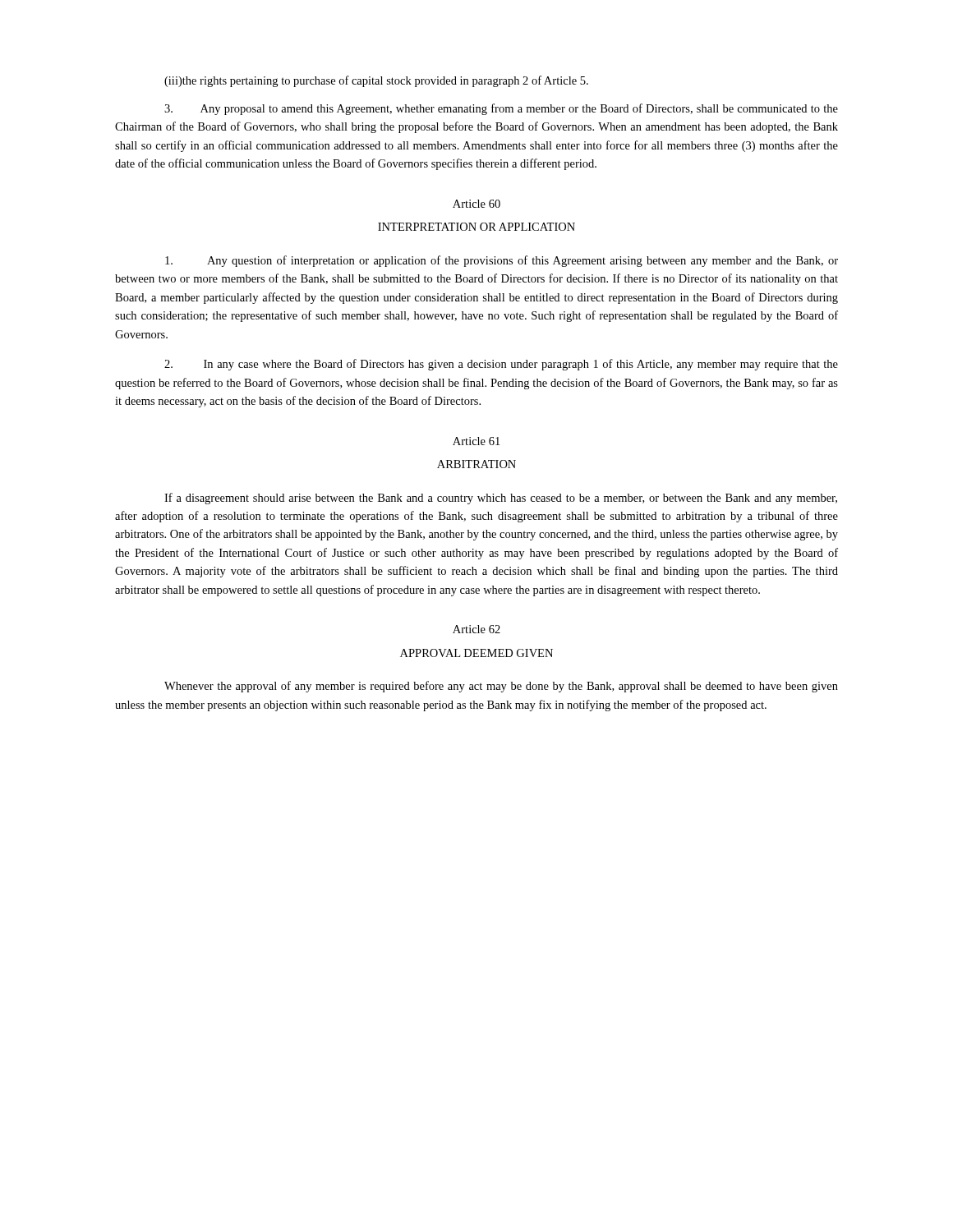The height and width of the screenshot is (1232, 953).
Task: Where is the passage that starts "(iii) the rights pertaining"?
Action: tap(476, 81)
